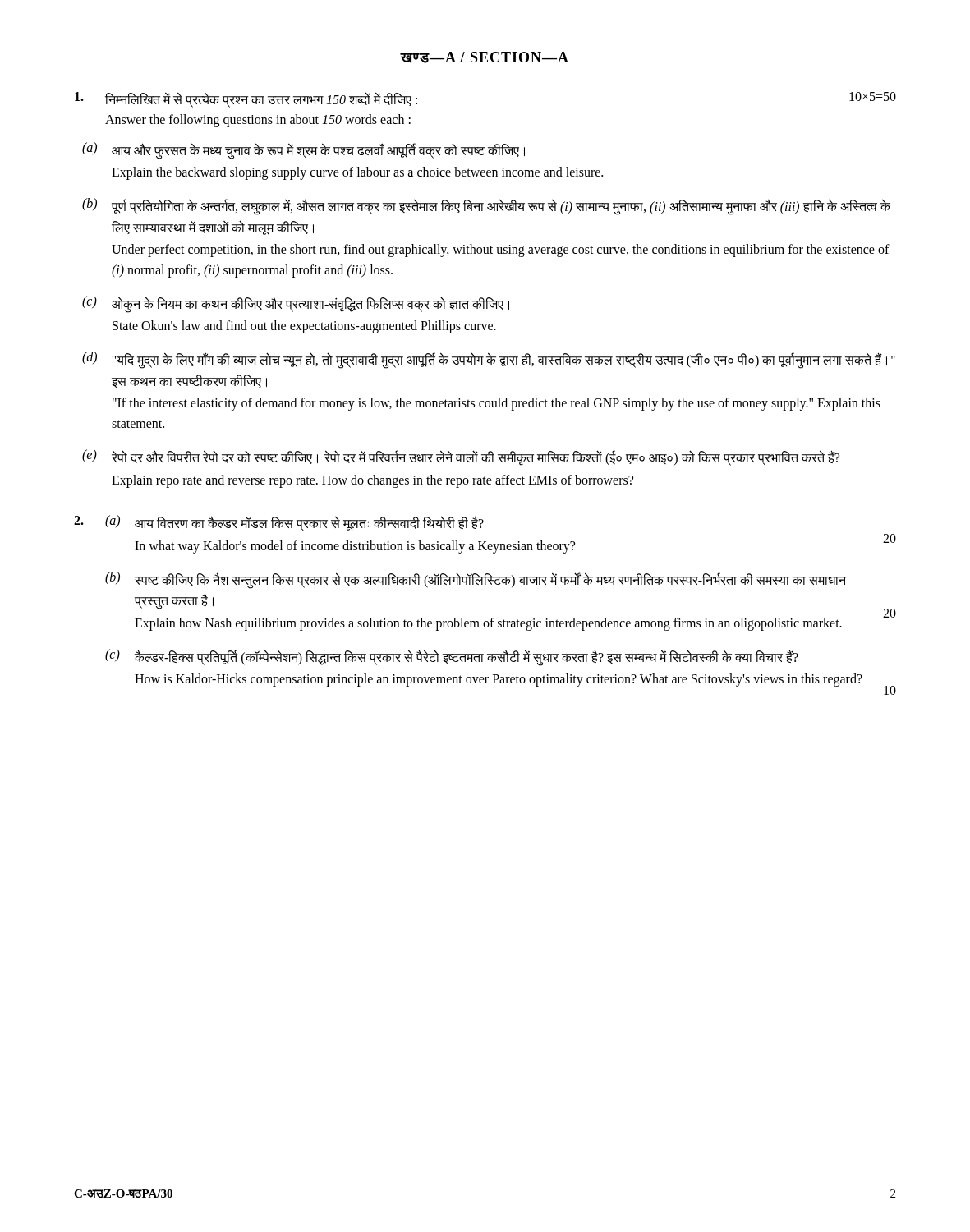This screenshot has width=970, height=1232.
Task: Where is the passage that starts "(c) ओकुन के नियम का कथन"?
Action: 489,315
